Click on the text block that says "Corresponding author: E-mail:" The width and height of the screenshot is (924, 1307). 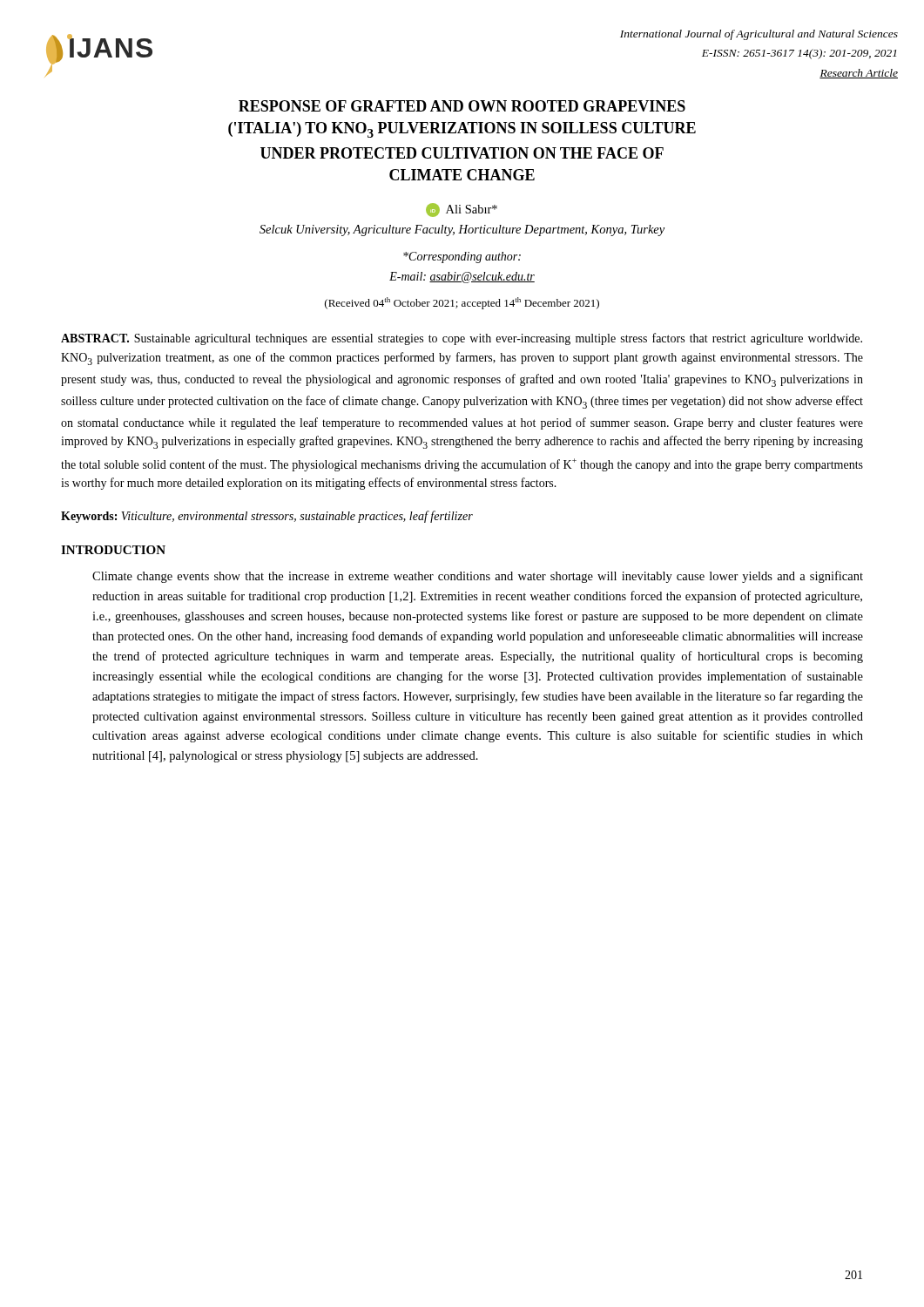point(462,266)
